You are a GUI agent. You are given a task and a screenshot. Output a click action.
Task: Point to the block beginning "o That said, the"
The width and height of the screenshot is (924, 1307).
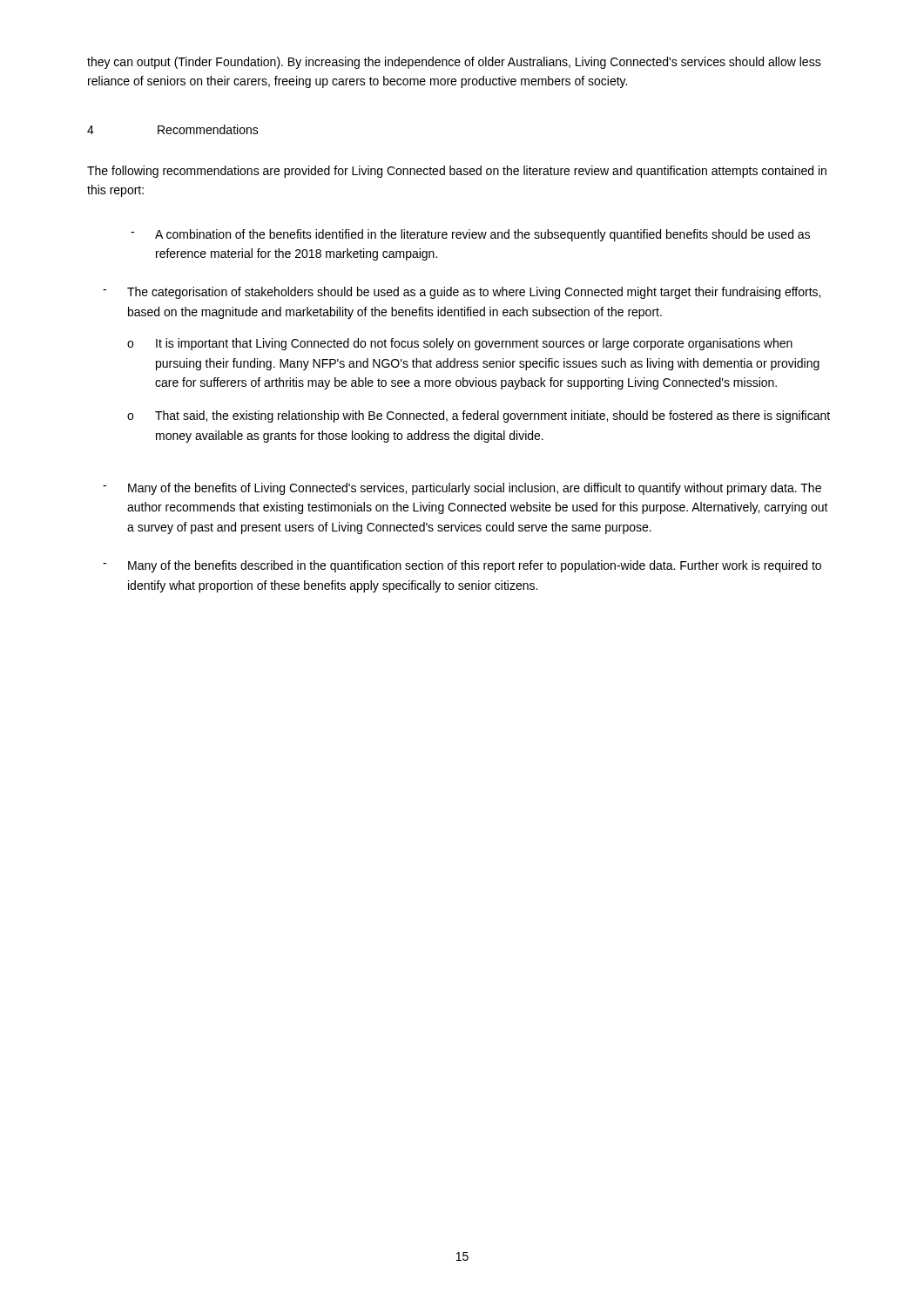[x=482, y=426]
